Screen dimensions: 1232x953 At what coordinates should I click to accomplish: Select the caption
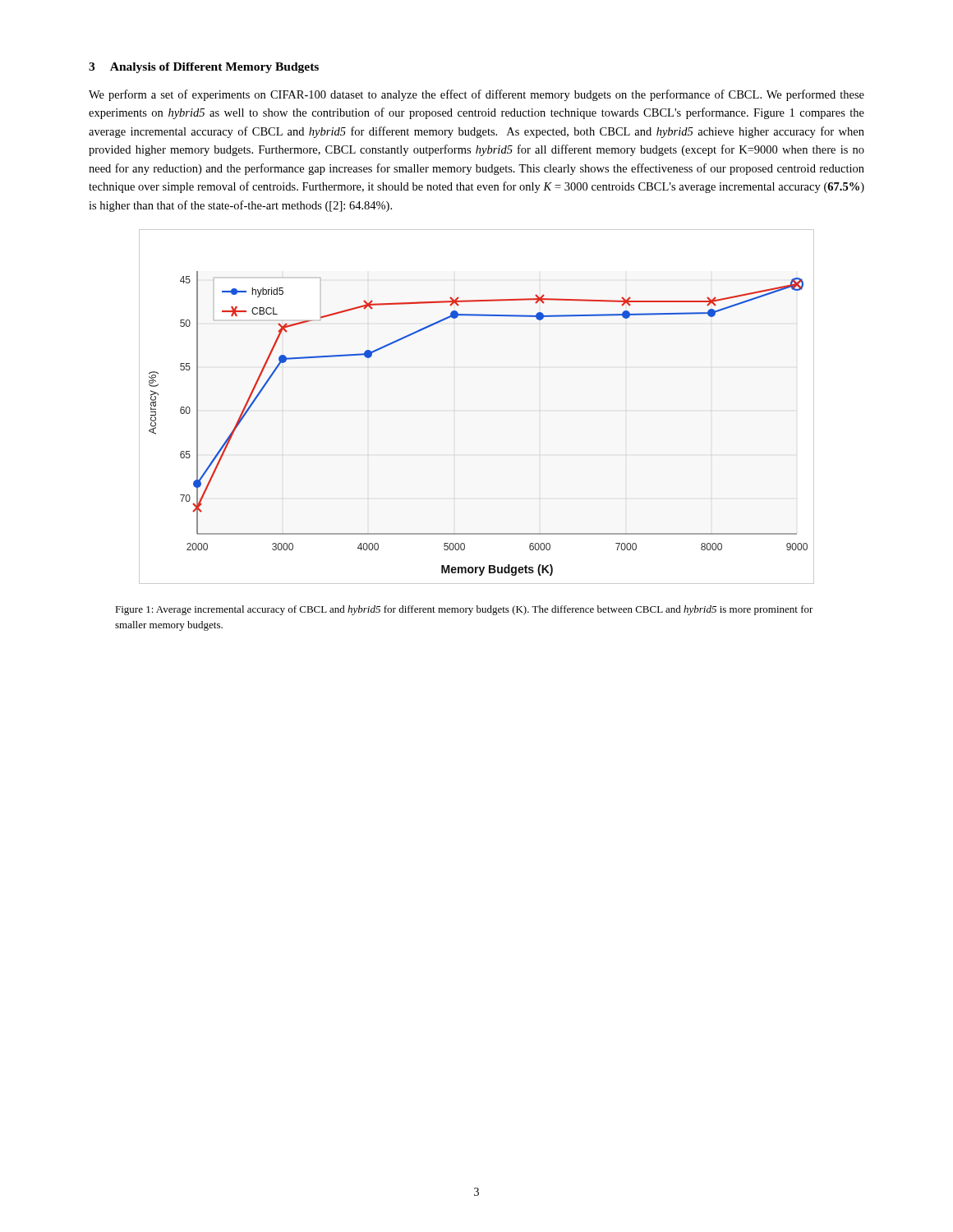464,617
